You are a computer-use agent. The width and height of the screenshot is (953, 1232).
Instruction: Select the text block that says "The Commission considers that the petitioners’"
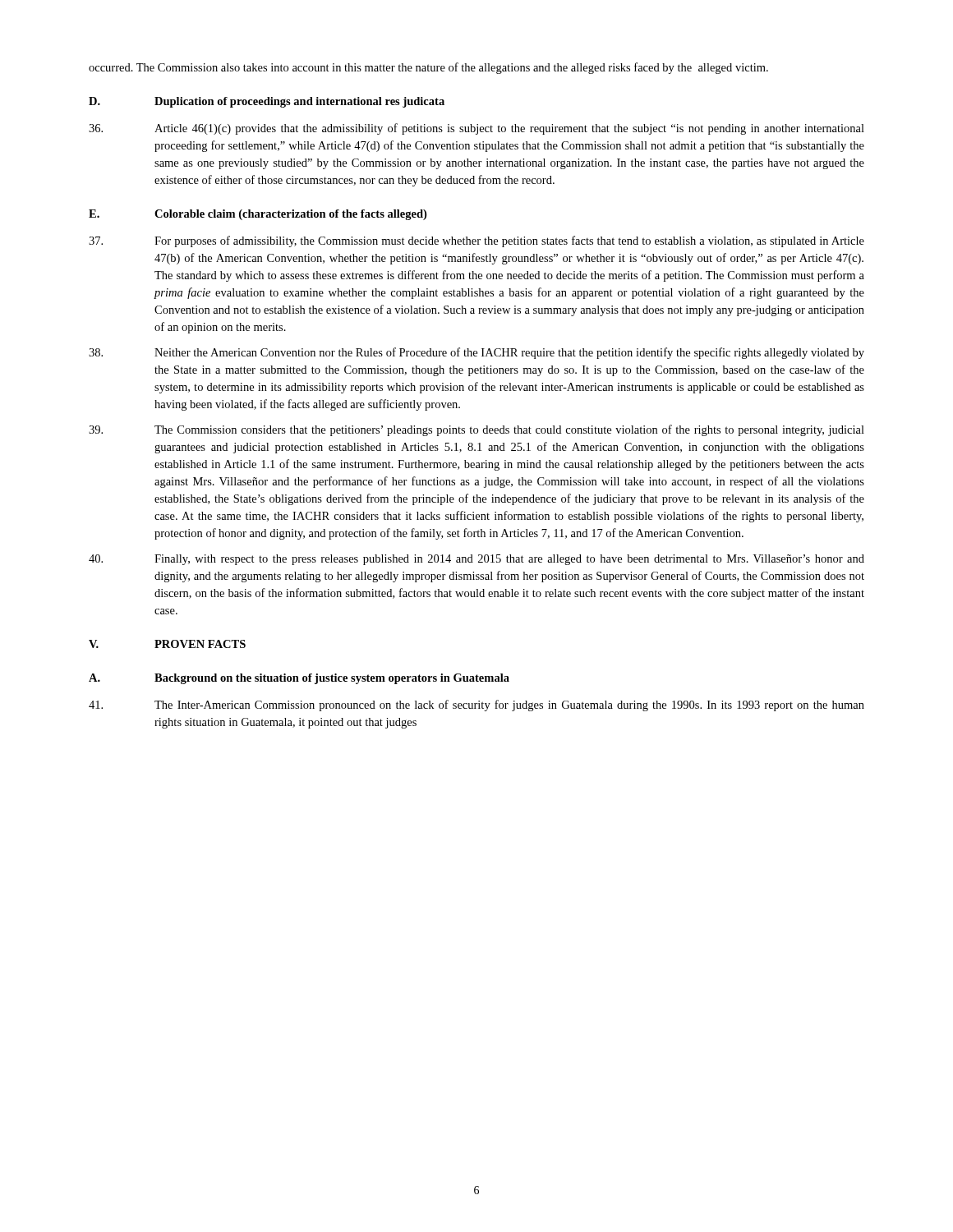(x=476, y=482)
